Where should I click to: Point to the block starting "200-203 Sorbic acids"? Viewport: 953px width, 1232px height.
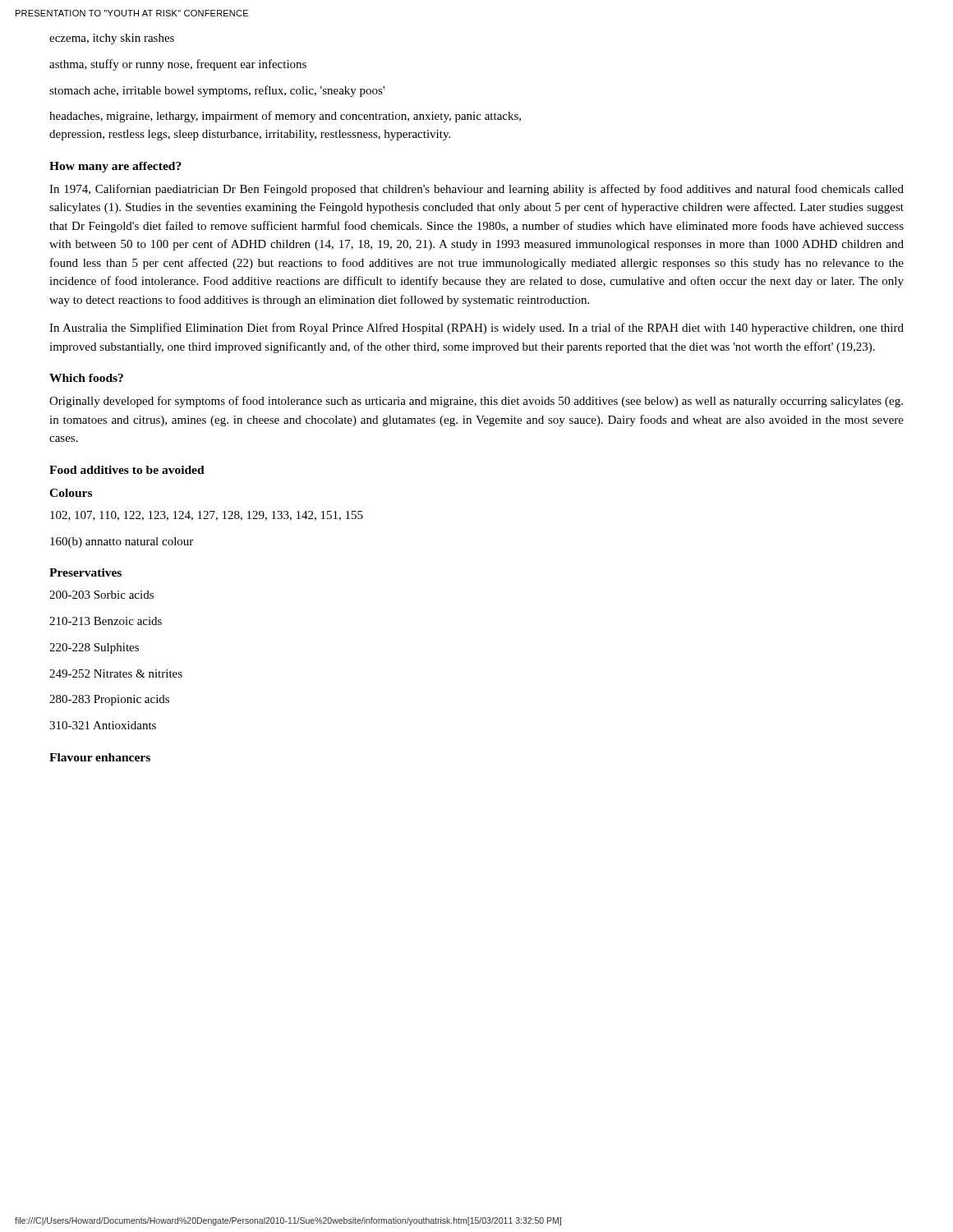tap(102, 595)
